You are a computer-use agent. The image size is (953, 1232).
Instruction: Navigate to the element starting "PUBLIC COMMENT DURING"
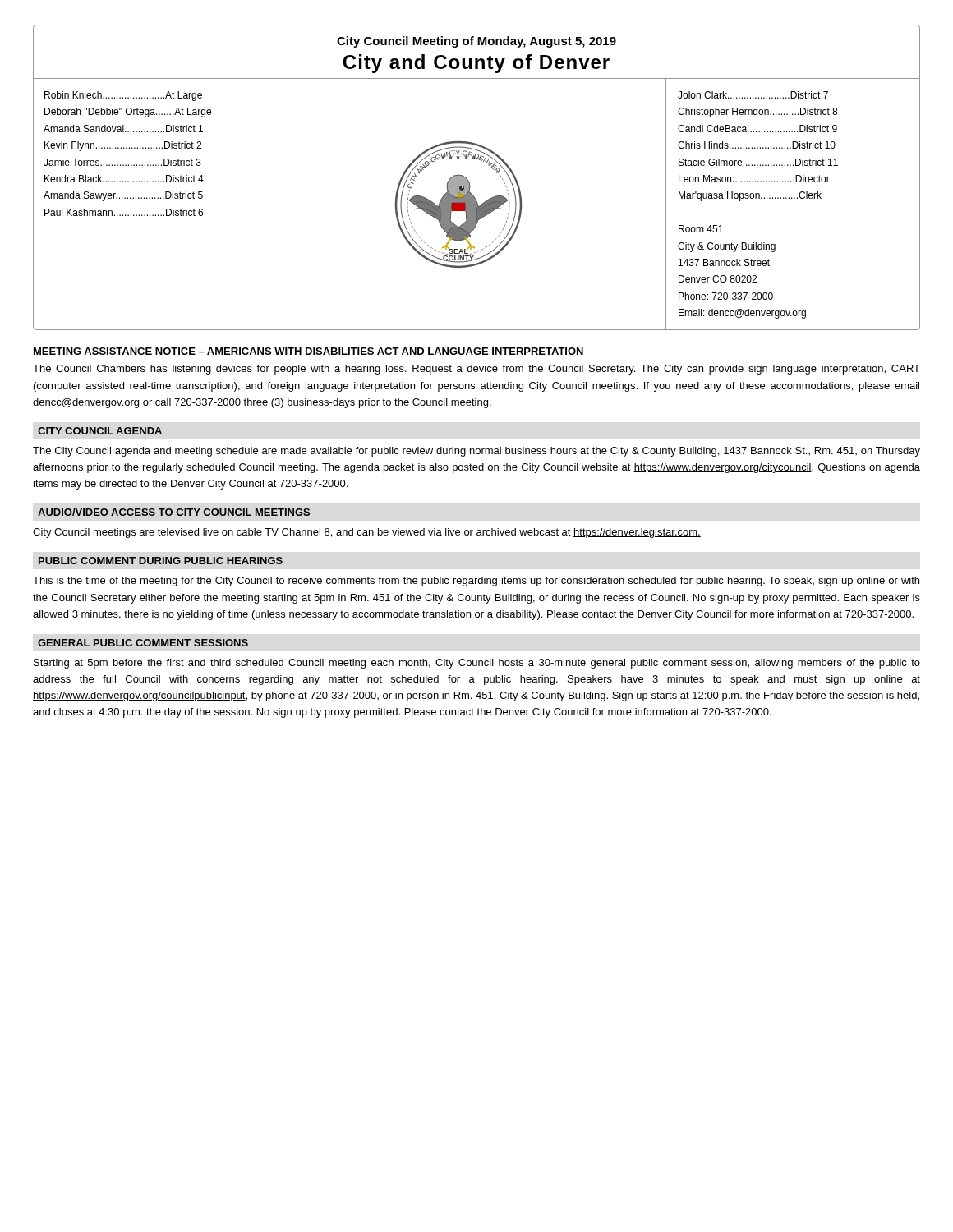[160, 561]
